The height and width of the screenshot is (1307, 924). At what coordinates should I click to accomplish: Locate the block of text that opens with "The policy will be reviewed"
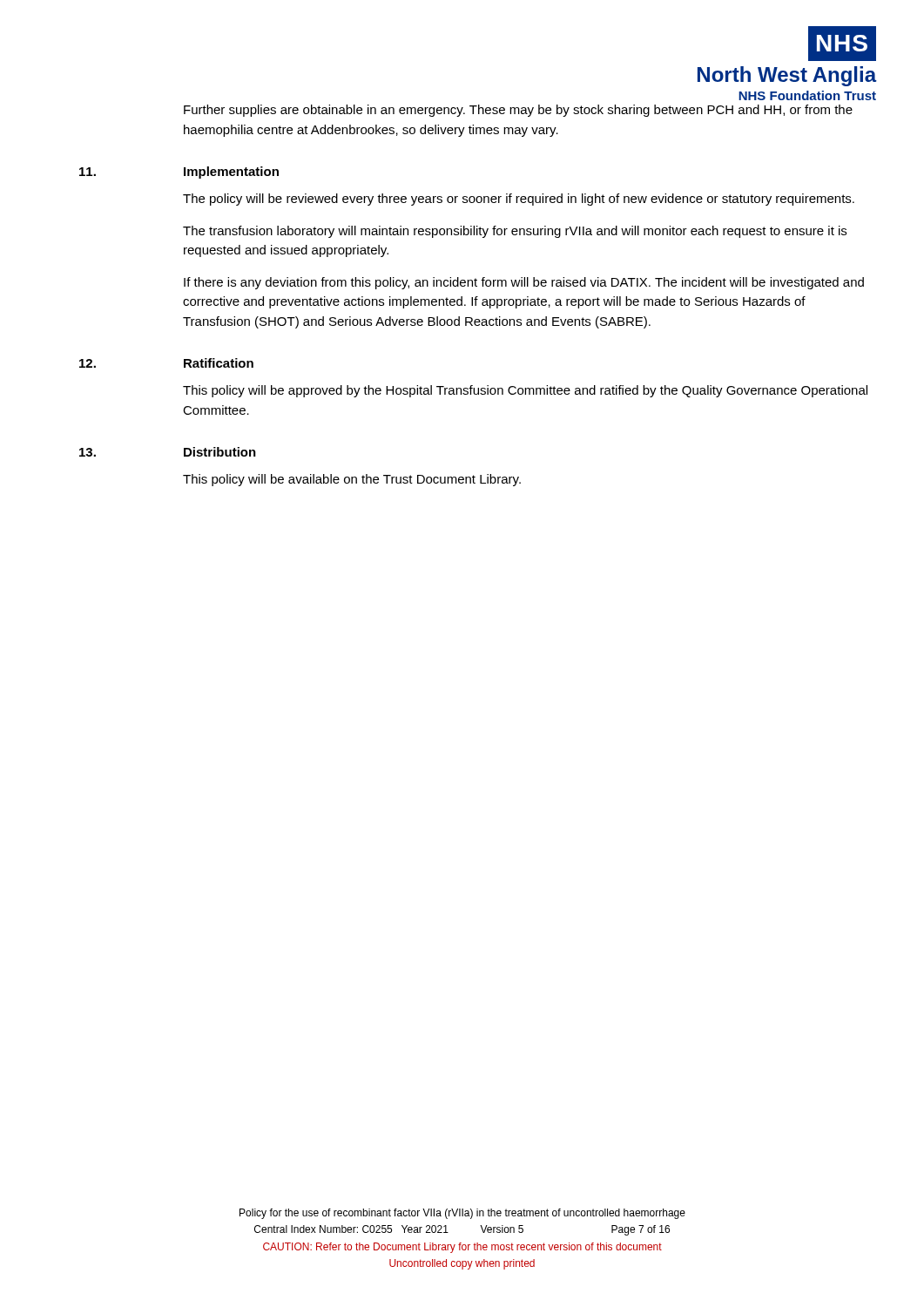pos(519,198)
